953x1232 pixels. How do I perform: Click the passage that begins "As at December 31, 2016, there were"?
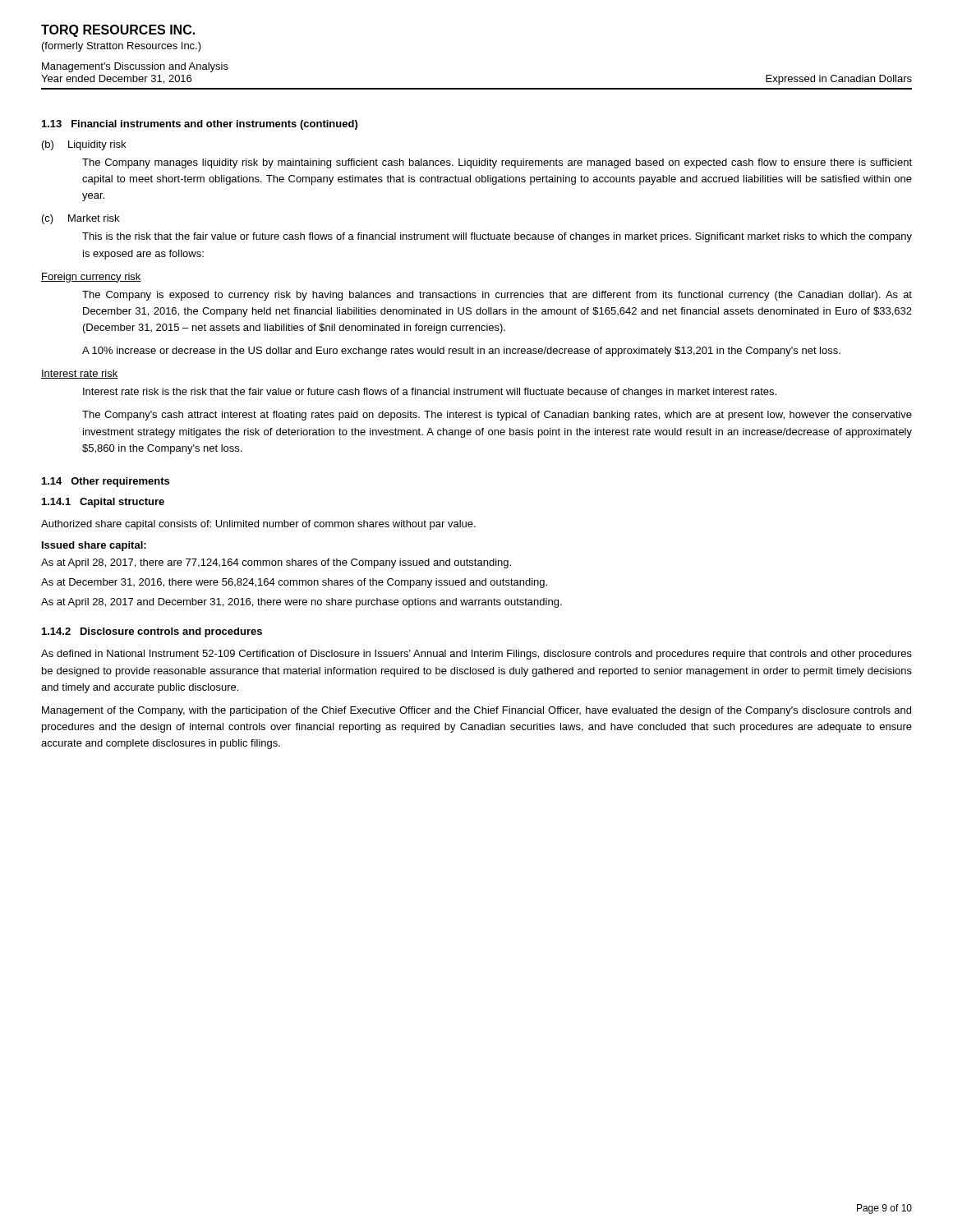tap(295, 582)
